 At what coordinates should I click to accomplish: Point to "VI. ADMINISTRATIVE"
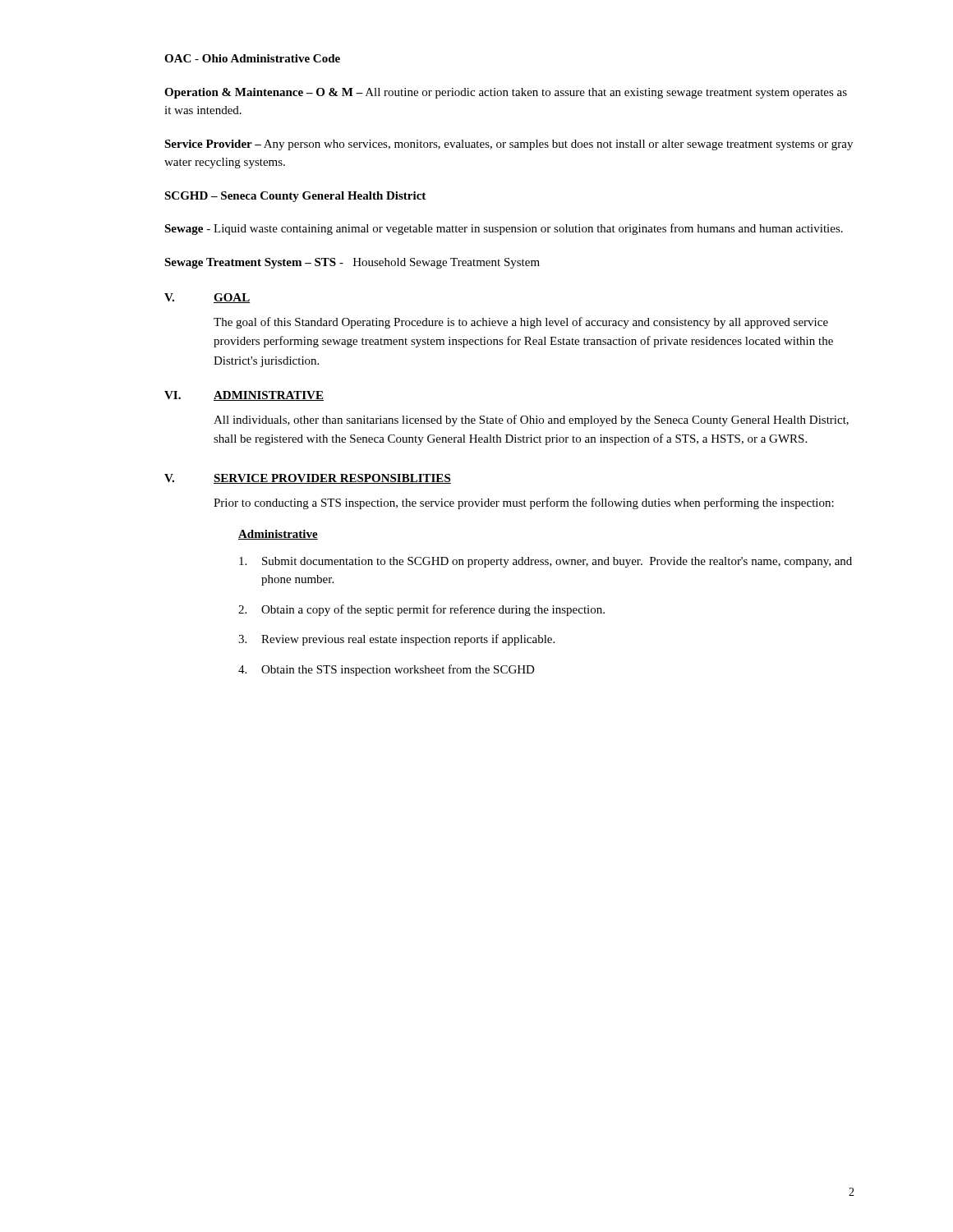(x=244, y=395)
